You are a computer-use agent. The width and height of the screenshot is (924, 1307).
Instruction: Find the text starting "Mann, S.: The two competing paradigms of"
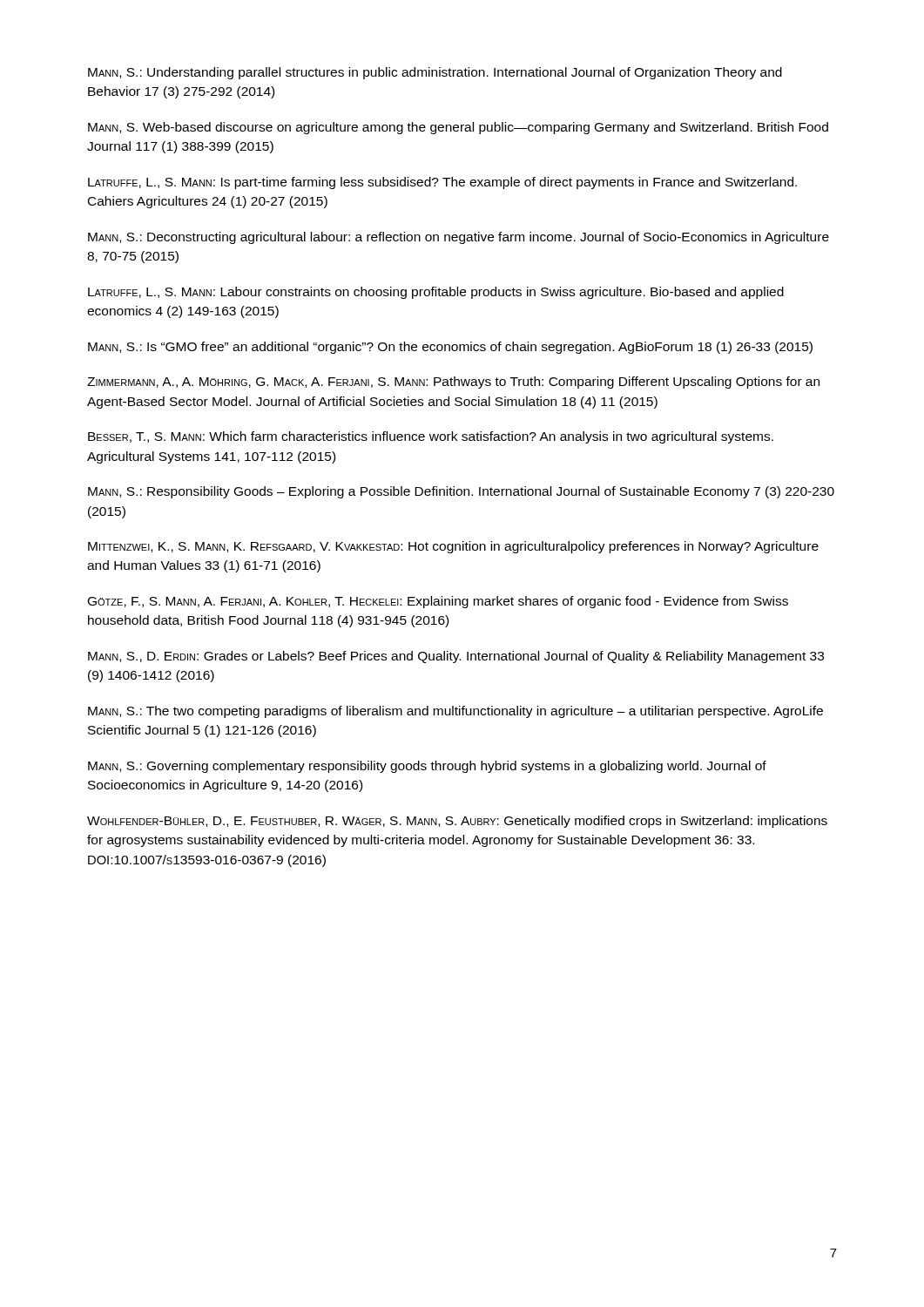pyautogui.click(x=455, y=720)
